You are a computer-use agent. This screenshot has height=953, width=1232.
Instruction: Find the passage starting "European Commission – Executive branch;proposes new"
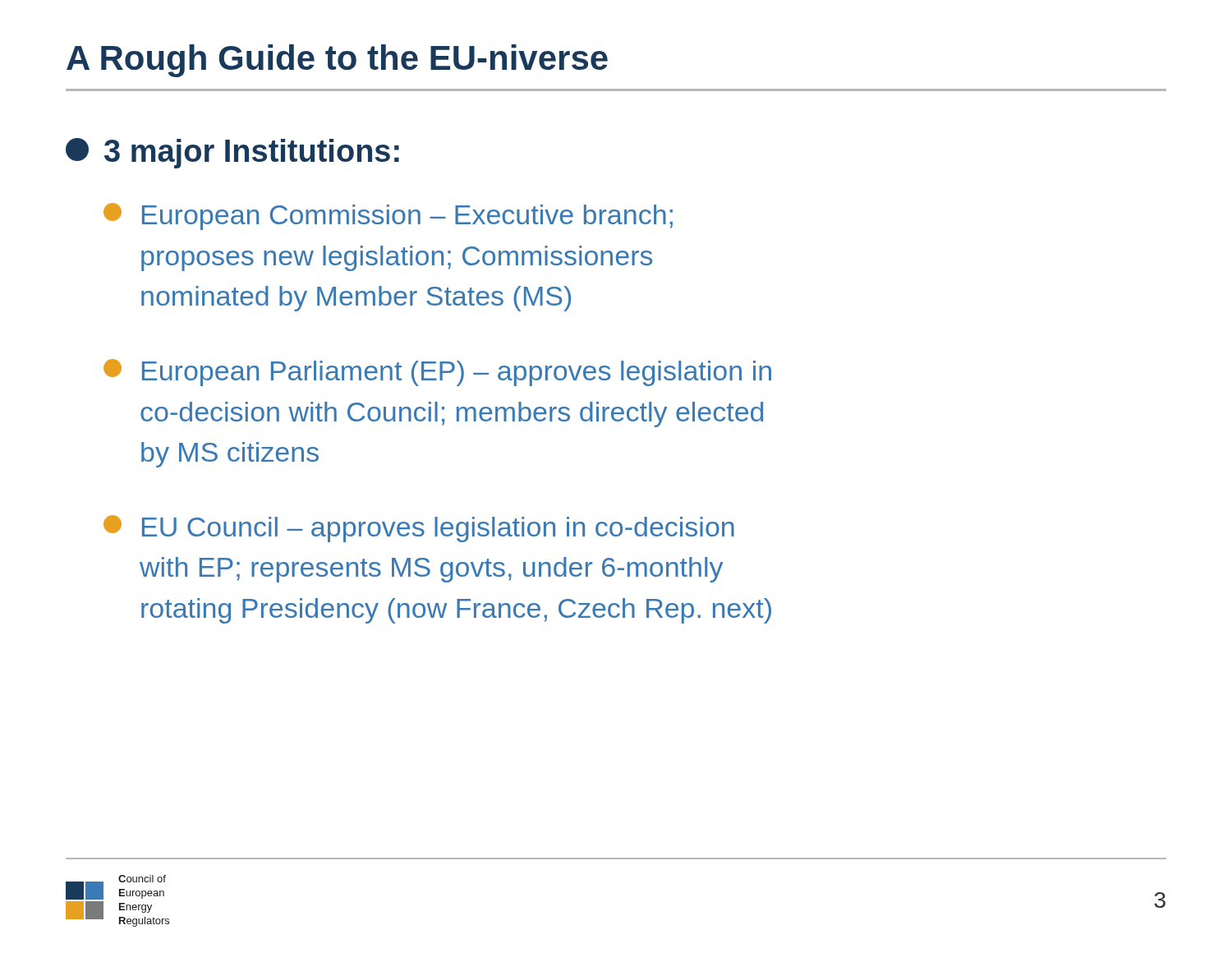click(389, 256)
